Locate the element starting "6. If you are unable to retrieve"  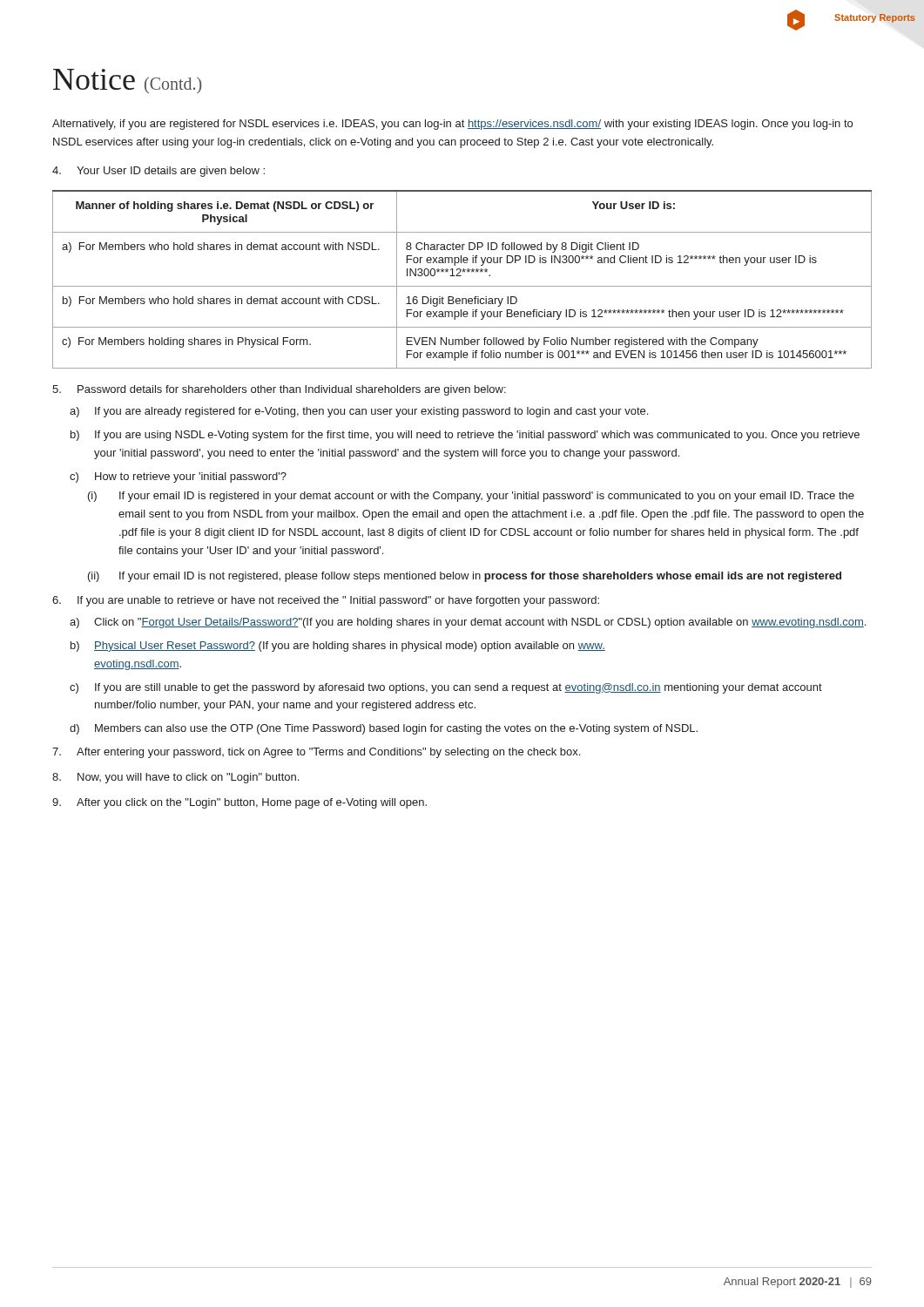pyautogui.click(x=462, y=601)
